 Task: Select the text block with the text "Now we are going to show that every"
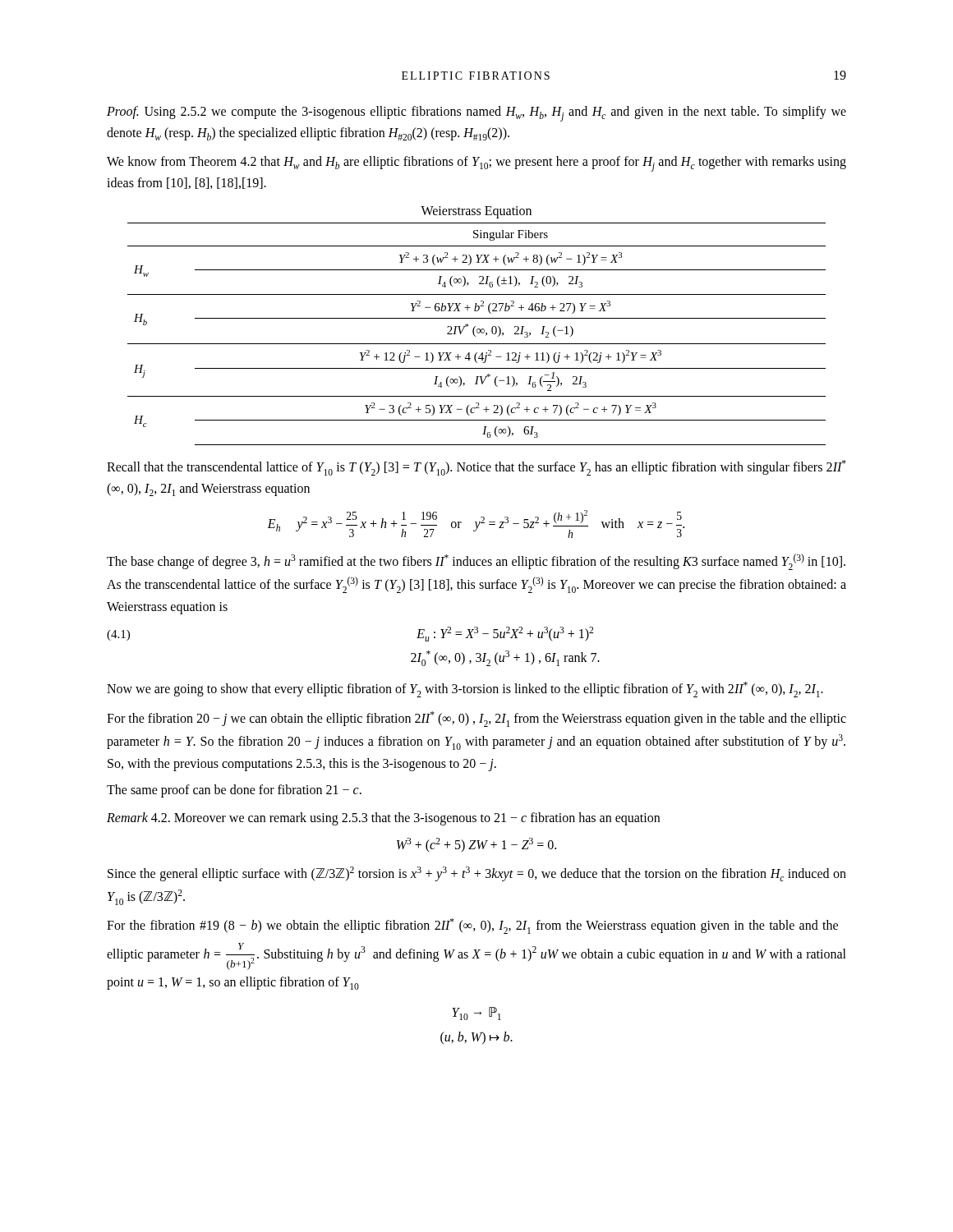click(x=465, y=689)
